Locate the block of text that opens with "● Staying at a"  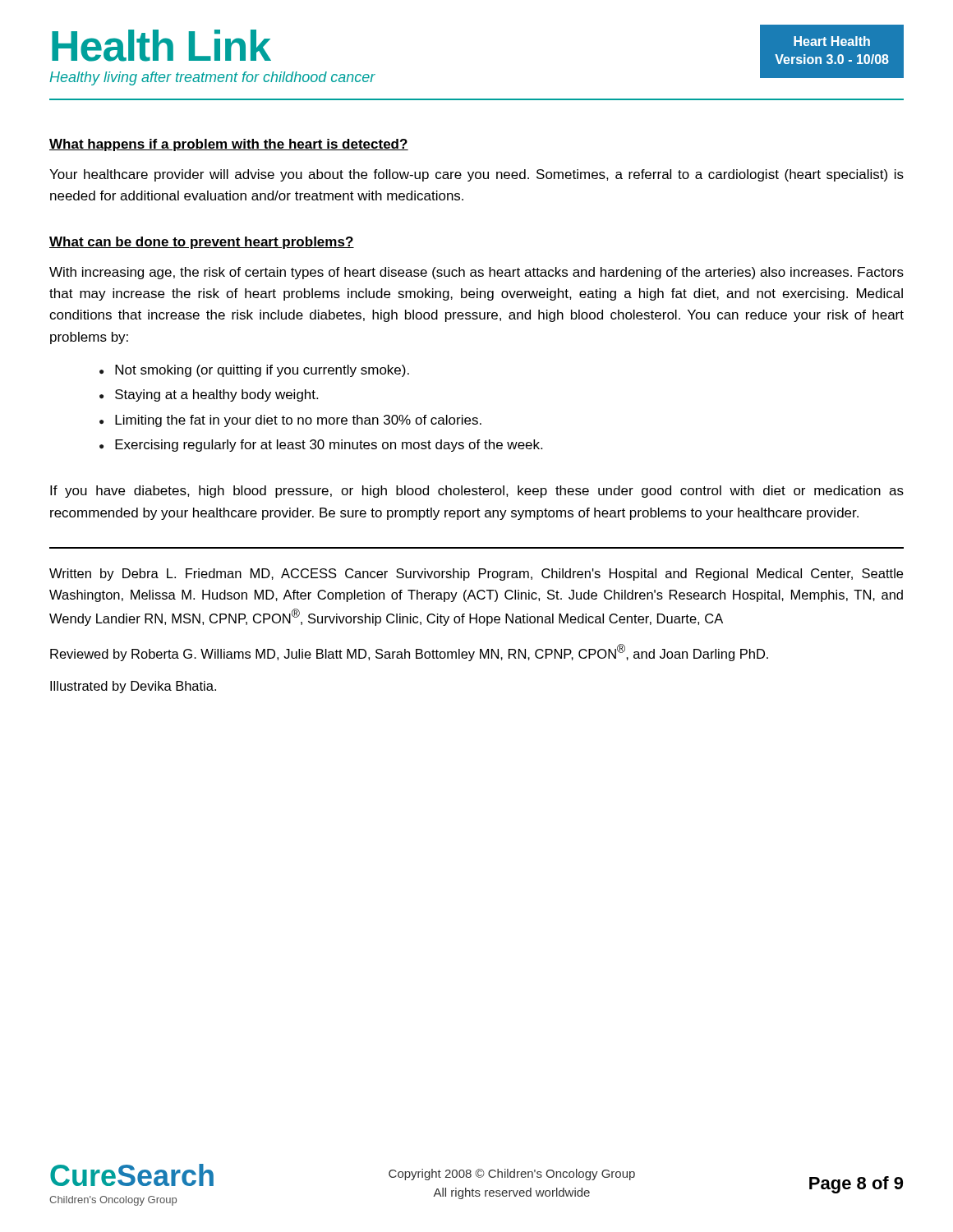pos(209,396)
